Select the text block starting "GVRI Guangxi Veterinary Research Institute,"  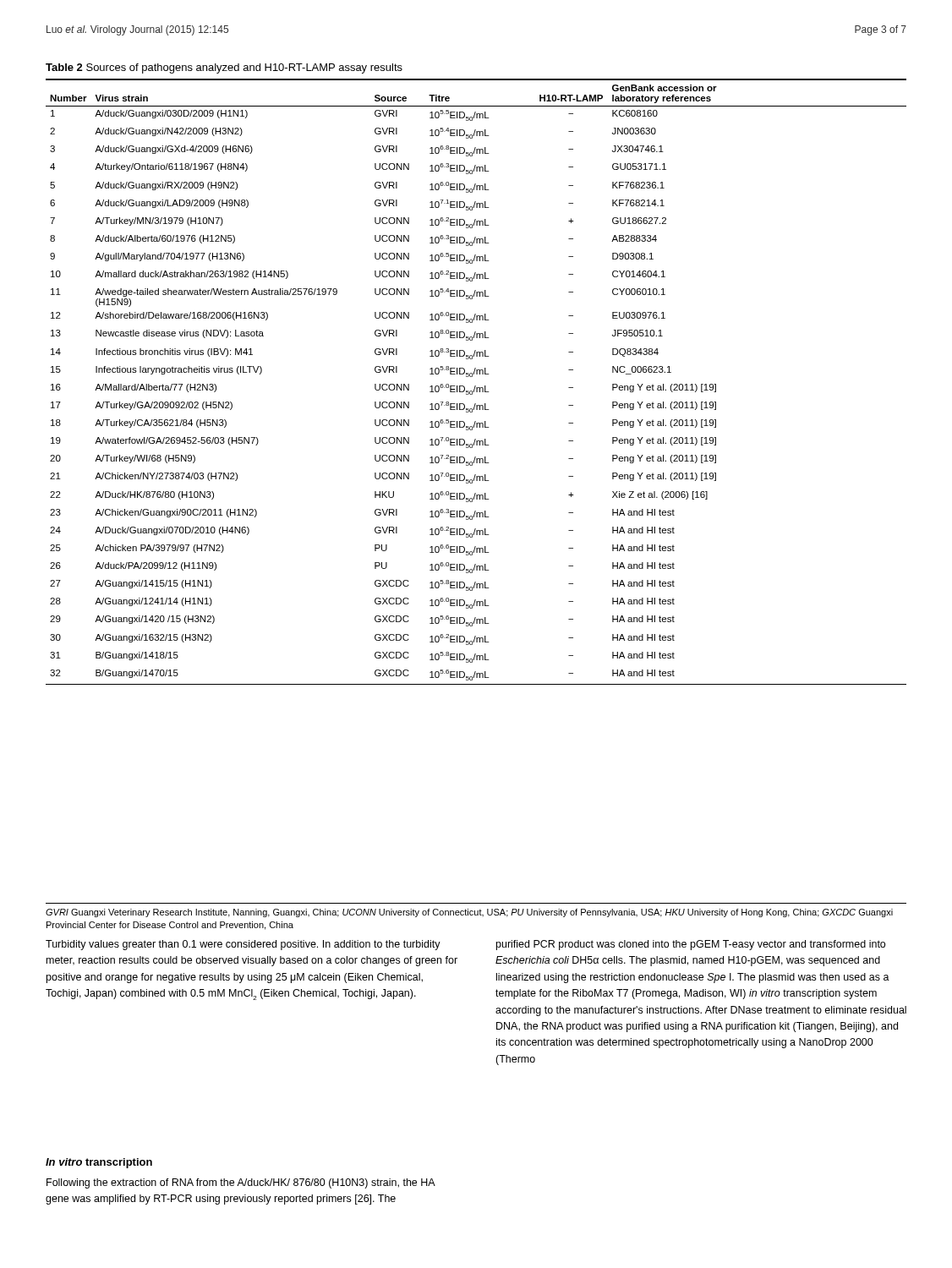469,919
